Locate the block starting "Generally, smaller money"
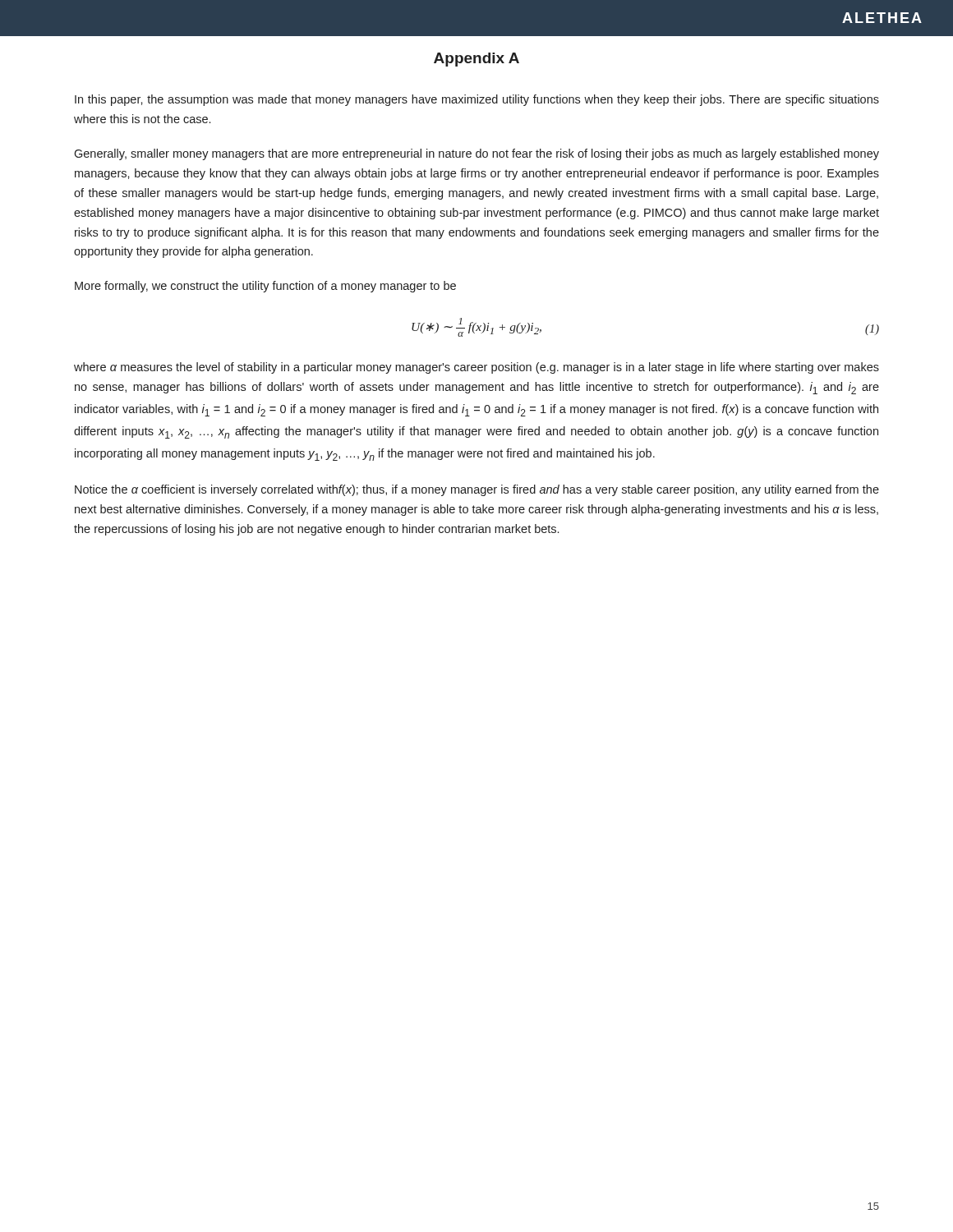953x1232 pixels. click(x=476, y=203)
